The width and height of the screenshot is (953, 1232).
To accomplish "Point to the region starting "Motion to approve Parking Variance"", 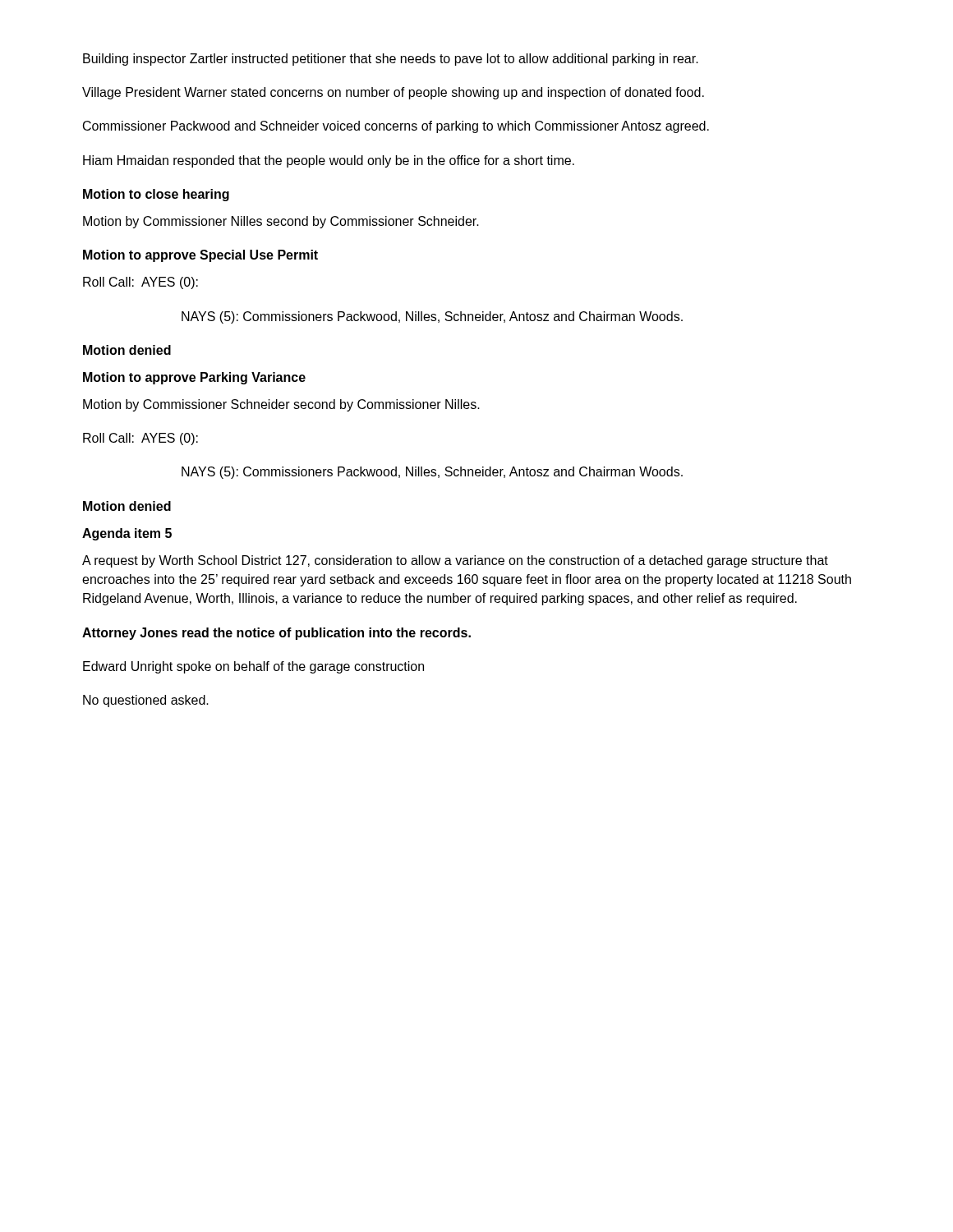I will 194,377.
